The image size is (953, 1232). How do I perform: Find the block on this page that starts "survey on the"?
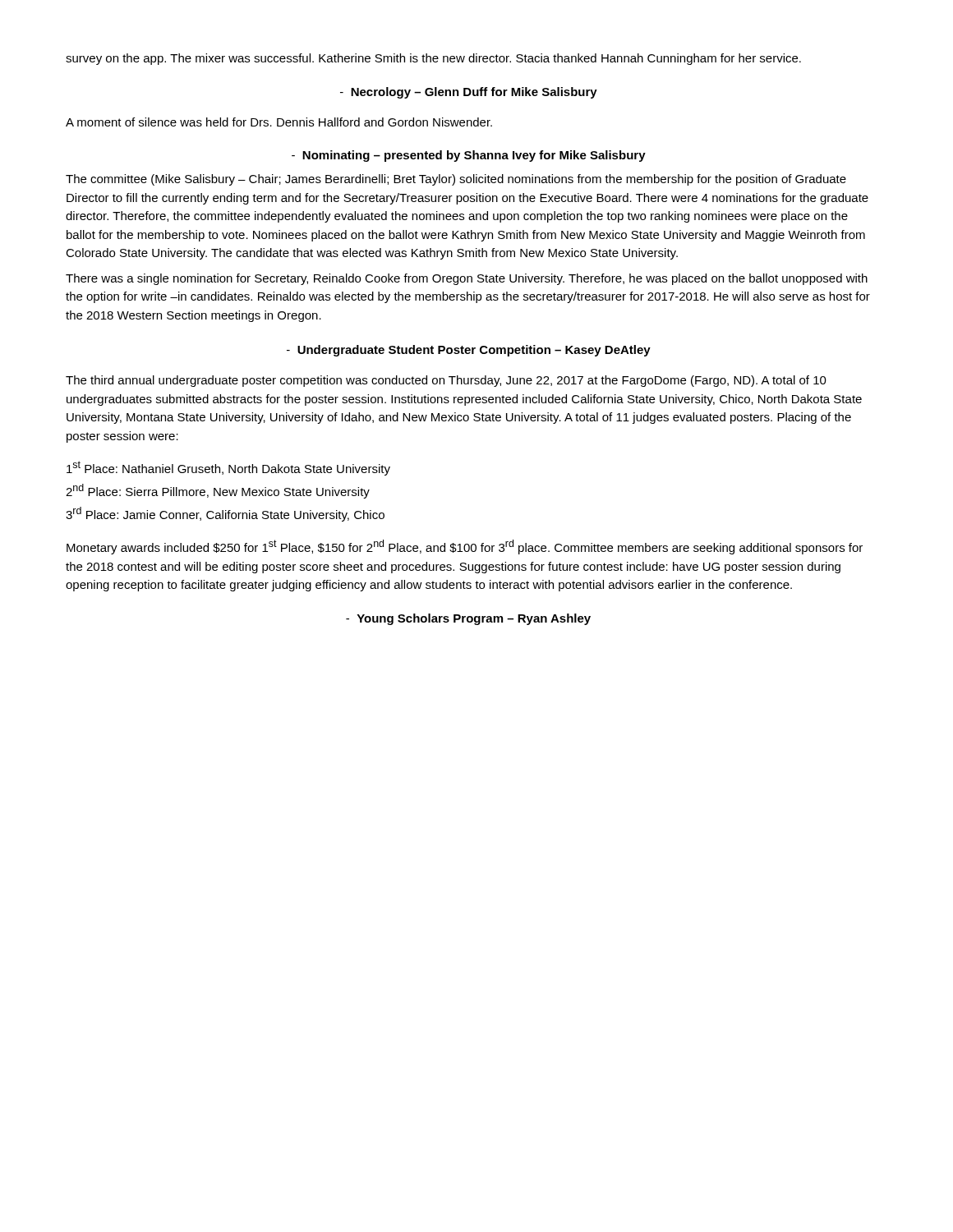[x=468, y=59]
